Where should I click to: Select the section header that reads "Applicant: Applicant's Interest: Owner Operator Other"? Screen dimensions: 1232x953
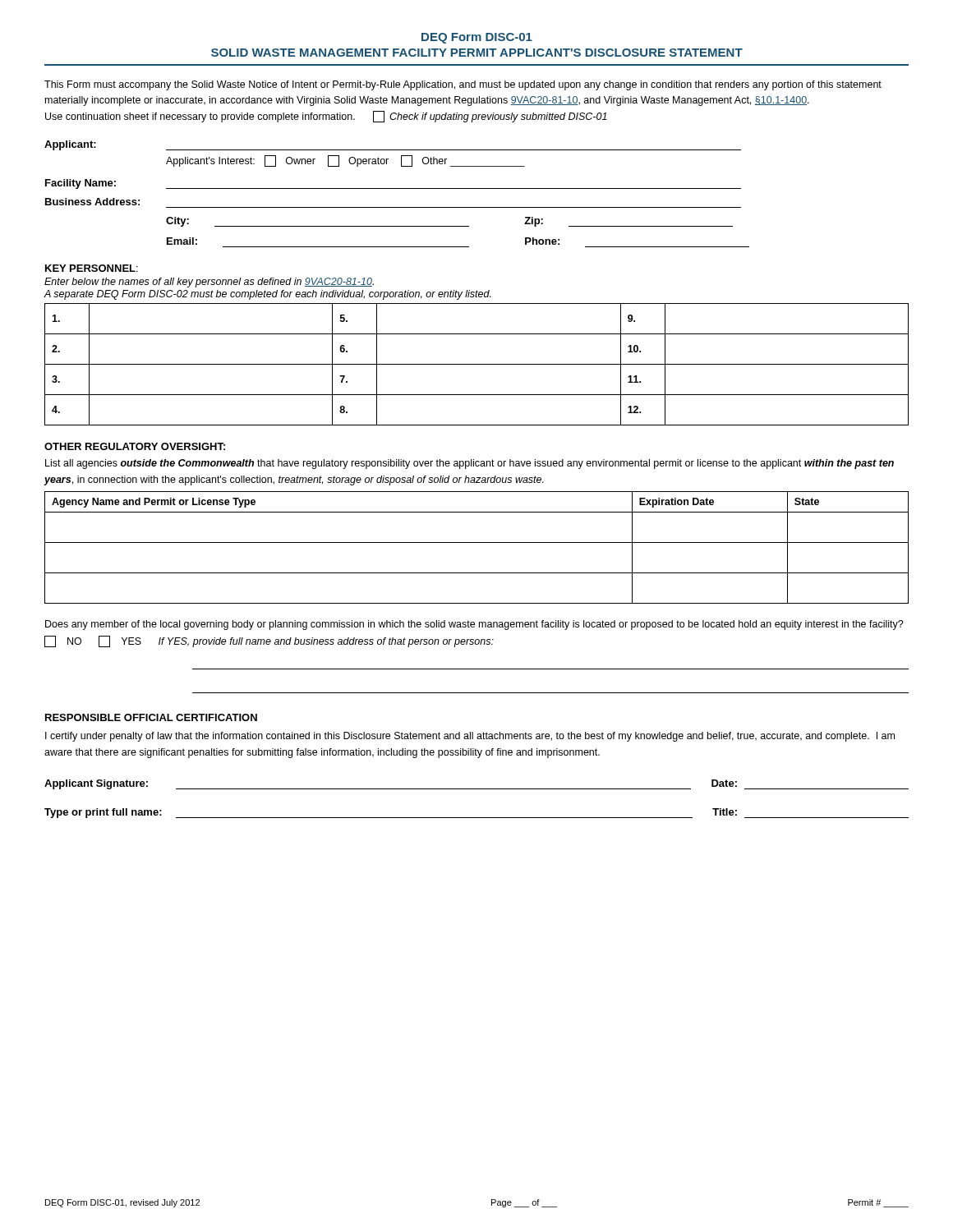coord(476,152)
